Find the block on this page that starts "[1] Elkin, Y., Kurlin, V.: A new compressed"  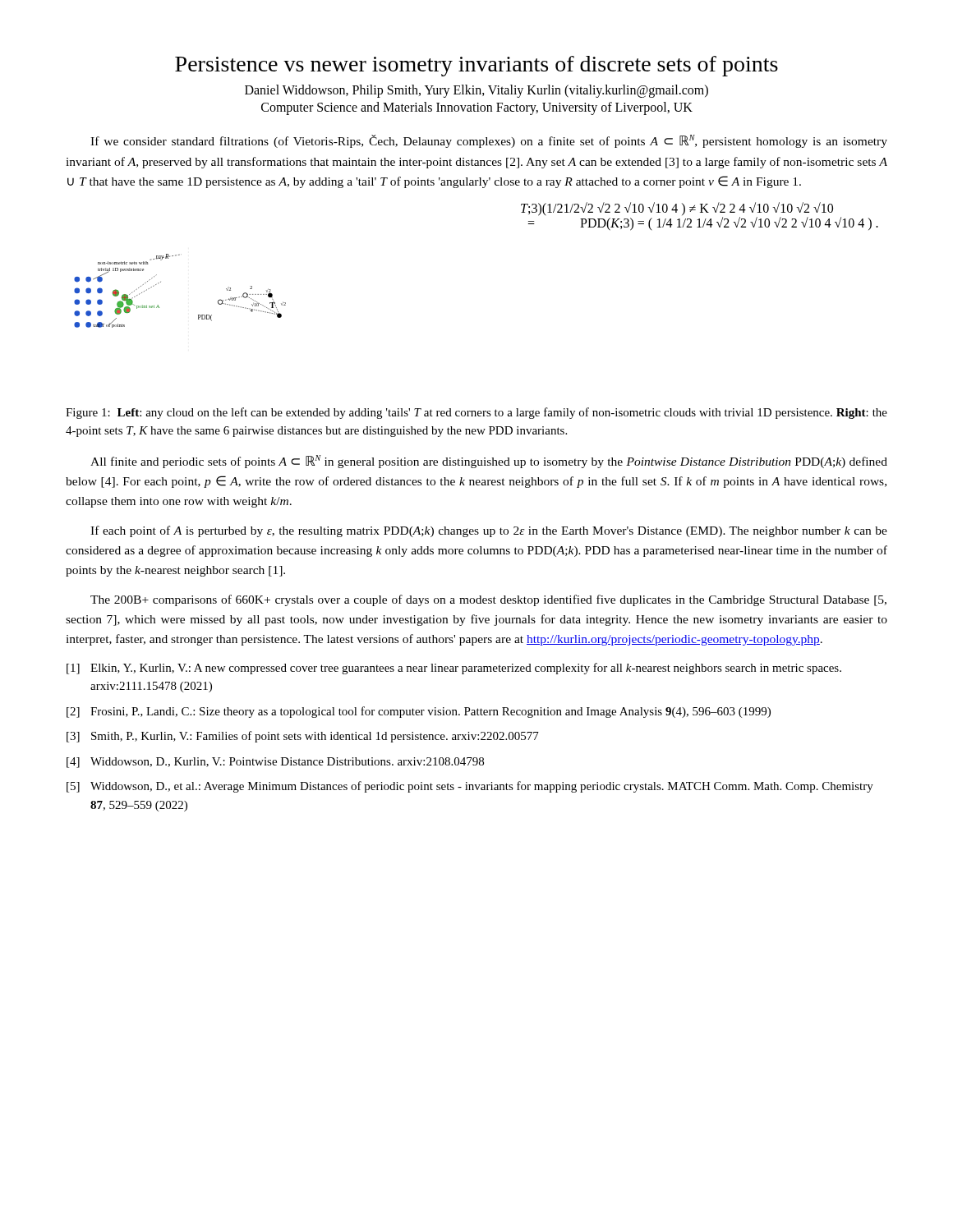click(x=476, y=677)
